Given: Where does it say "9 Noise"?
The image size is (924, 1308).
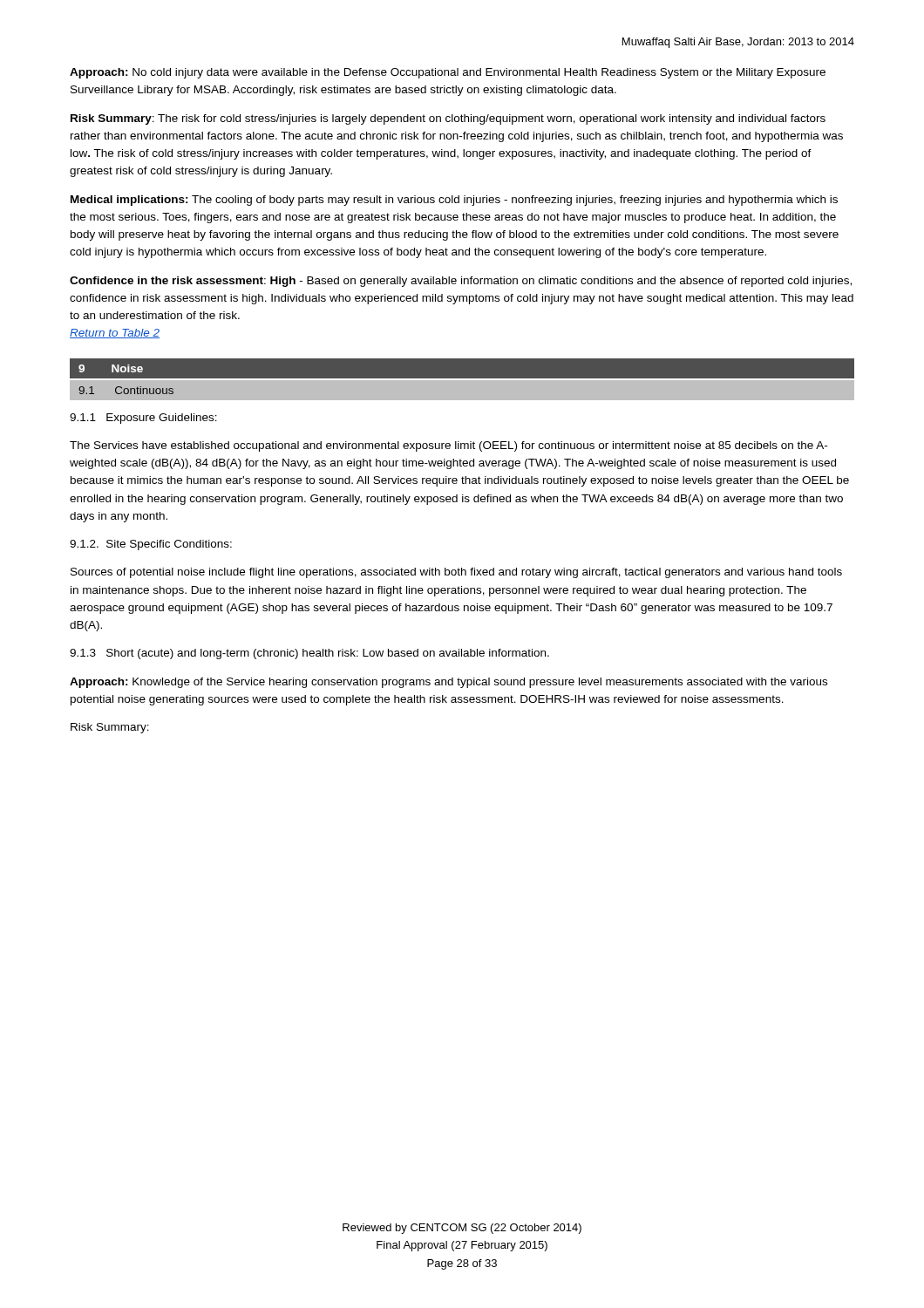Looking at the screenshot, I should pos(111,368).
